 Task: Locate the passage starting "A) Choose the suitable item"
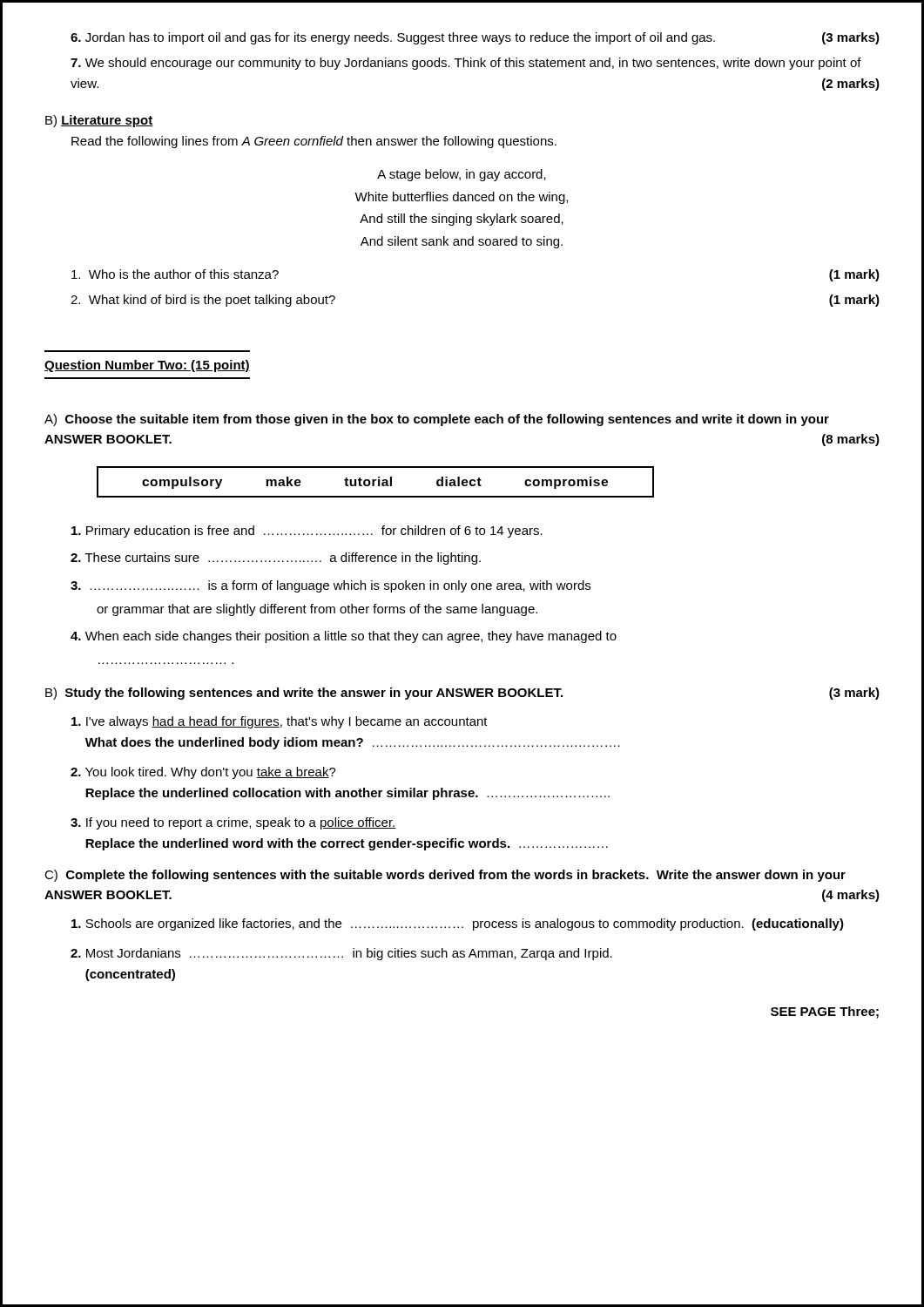click(x=462, y=430)
